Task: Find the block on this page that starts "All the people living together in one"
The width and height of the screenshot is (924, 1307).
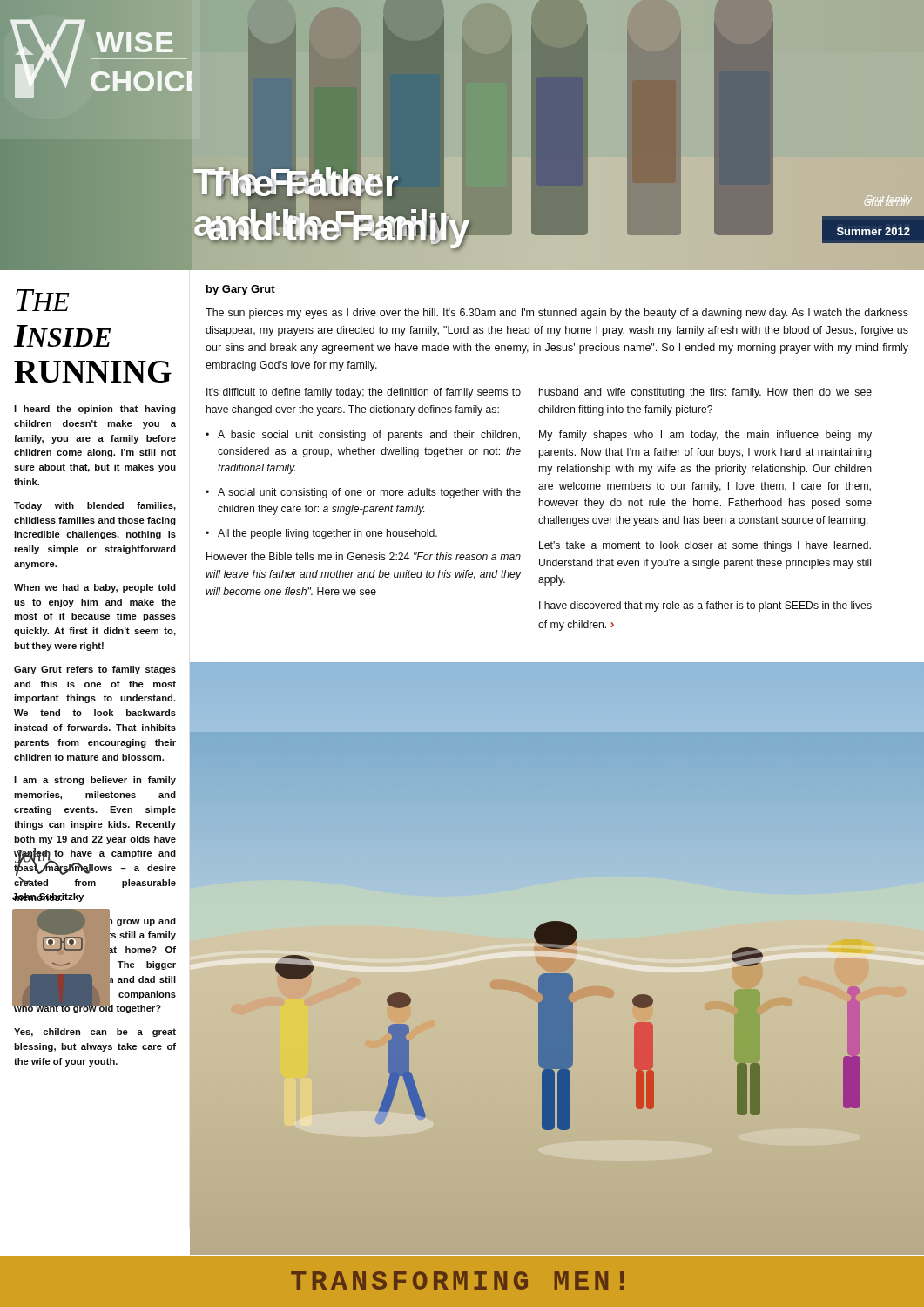Action: [x=328, y=533]
